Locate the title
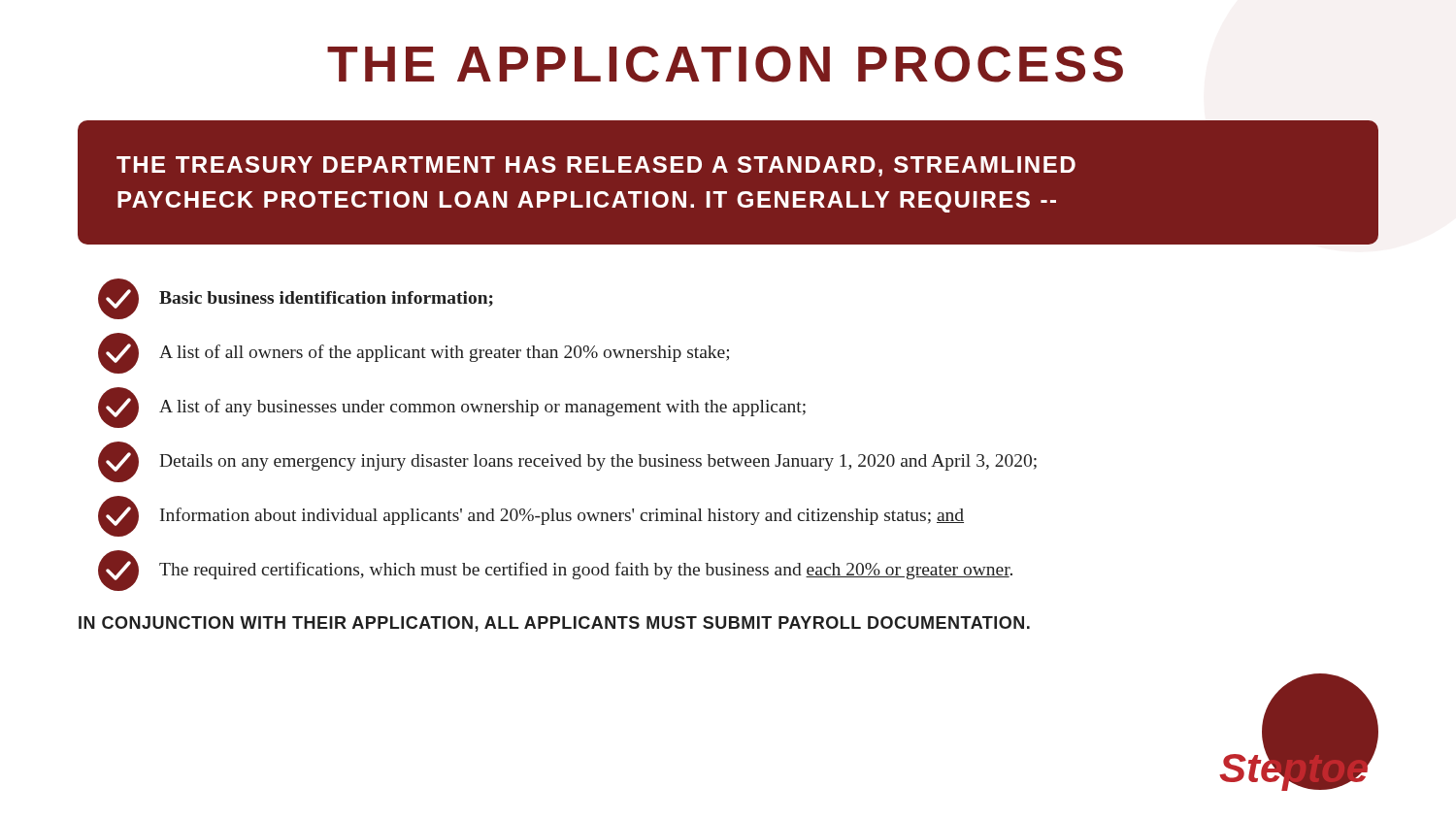 point(728,64)
